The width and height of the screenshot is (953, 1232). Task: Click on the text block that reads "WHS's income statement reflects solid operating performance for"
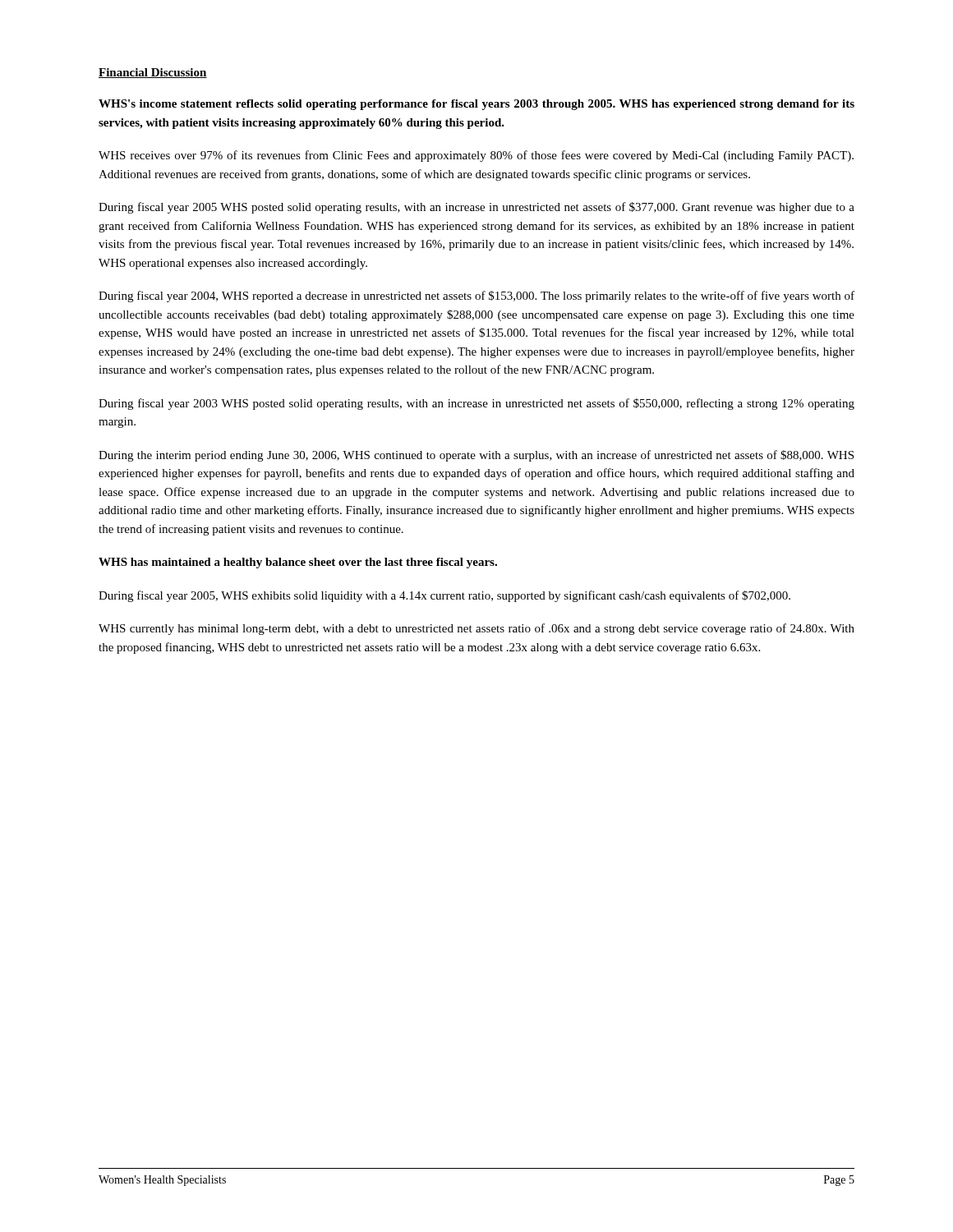[476, 113]
